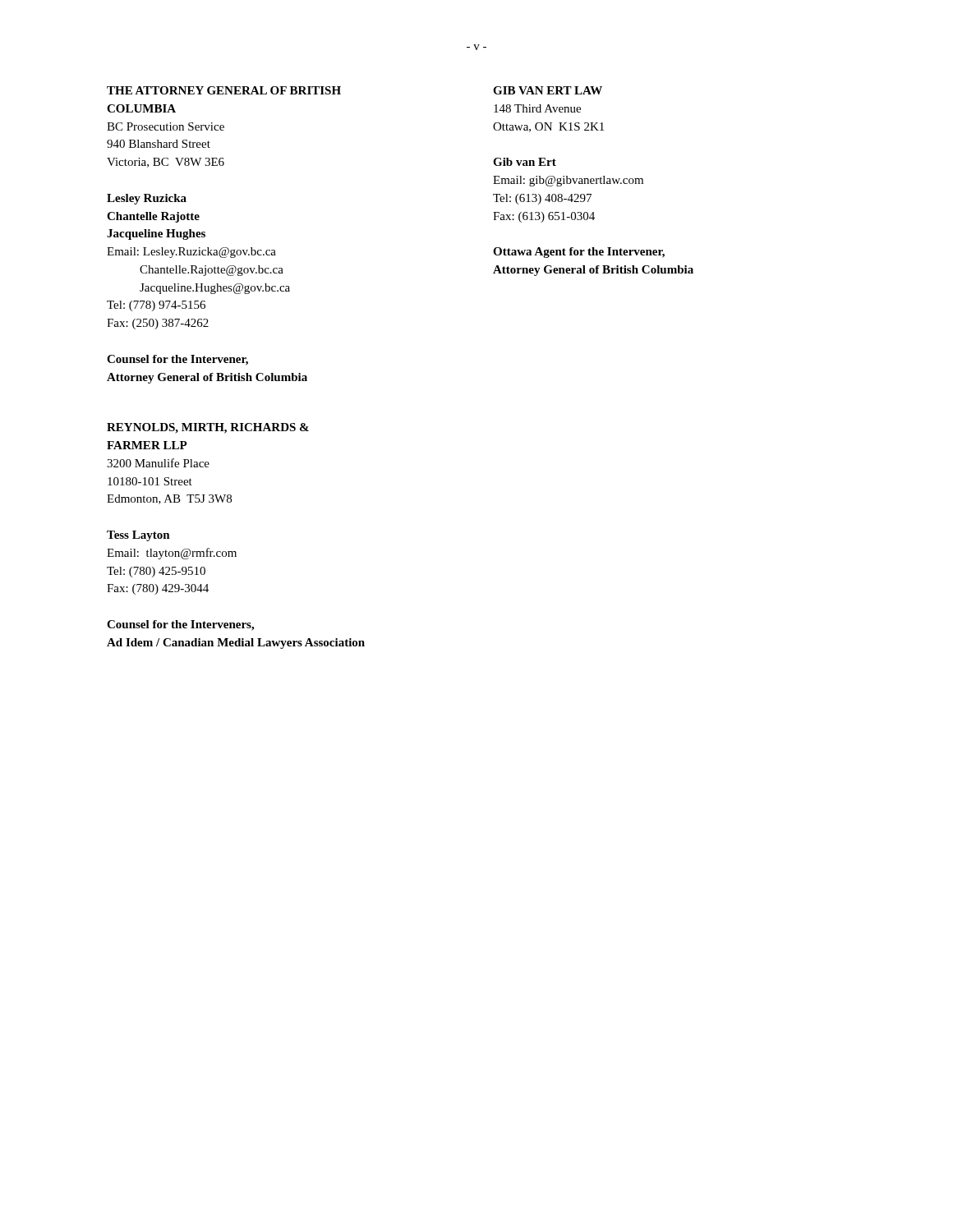This screenshot has width=953, height=1232.
Task: Select the region starting "Ottawa Agent for the Intervener, Attorney General"
Action: click(x=665, y=261)
